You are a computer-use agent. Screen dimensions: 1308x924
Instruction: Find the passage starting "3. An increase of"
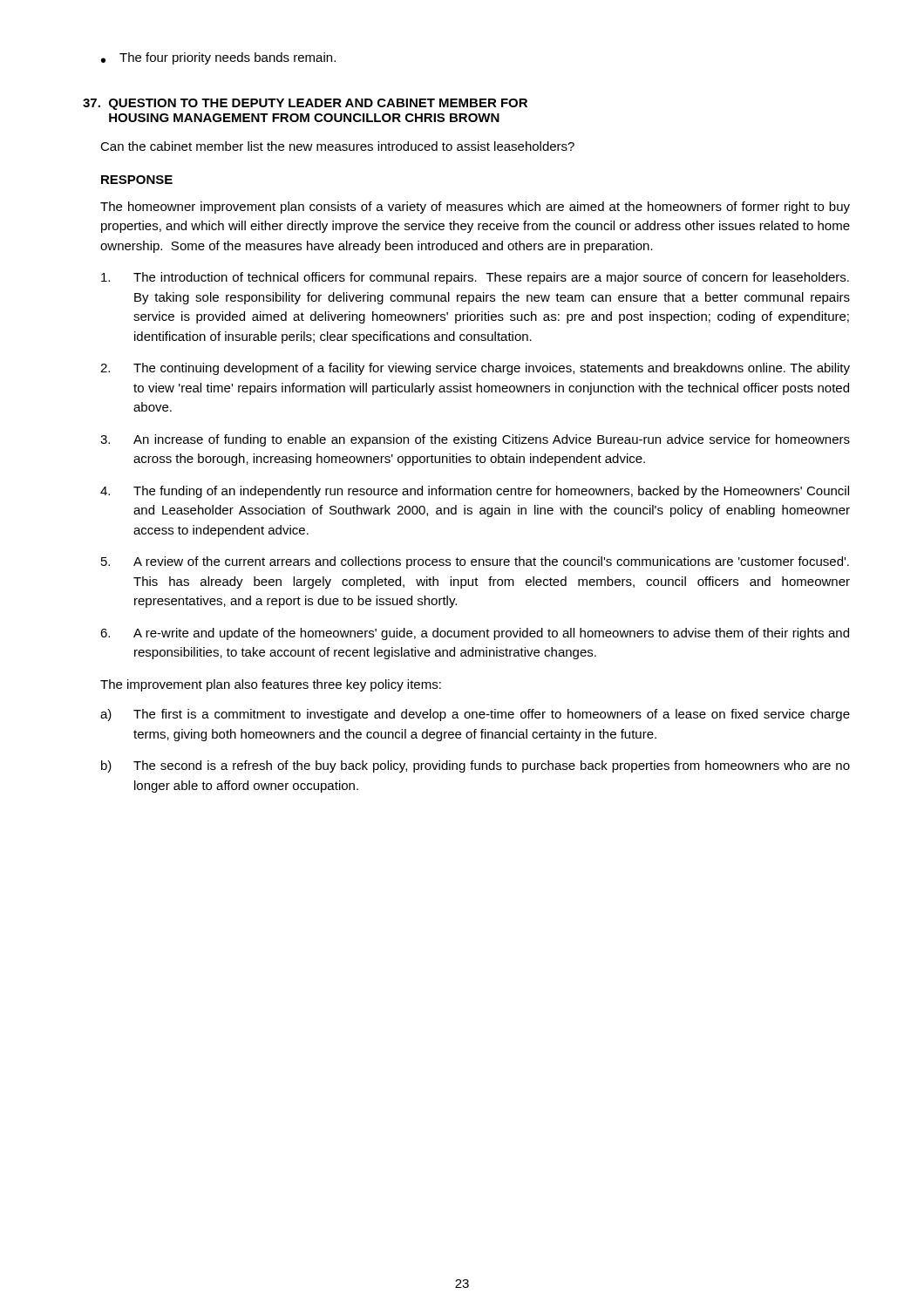[x=475, y=449]
